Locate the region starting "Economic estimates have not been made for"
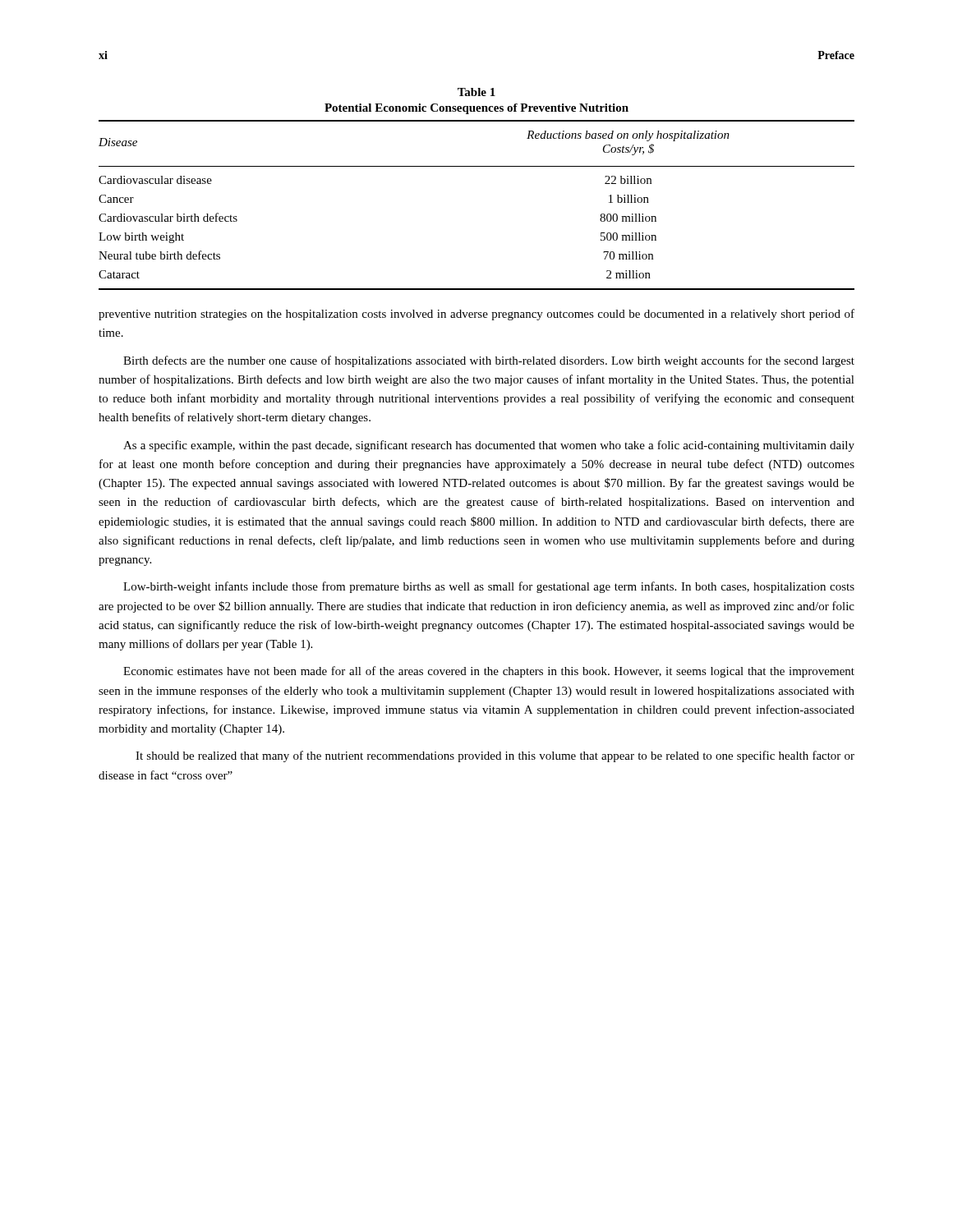Screen dimensions: 1232x953 (x=476, y=700)
